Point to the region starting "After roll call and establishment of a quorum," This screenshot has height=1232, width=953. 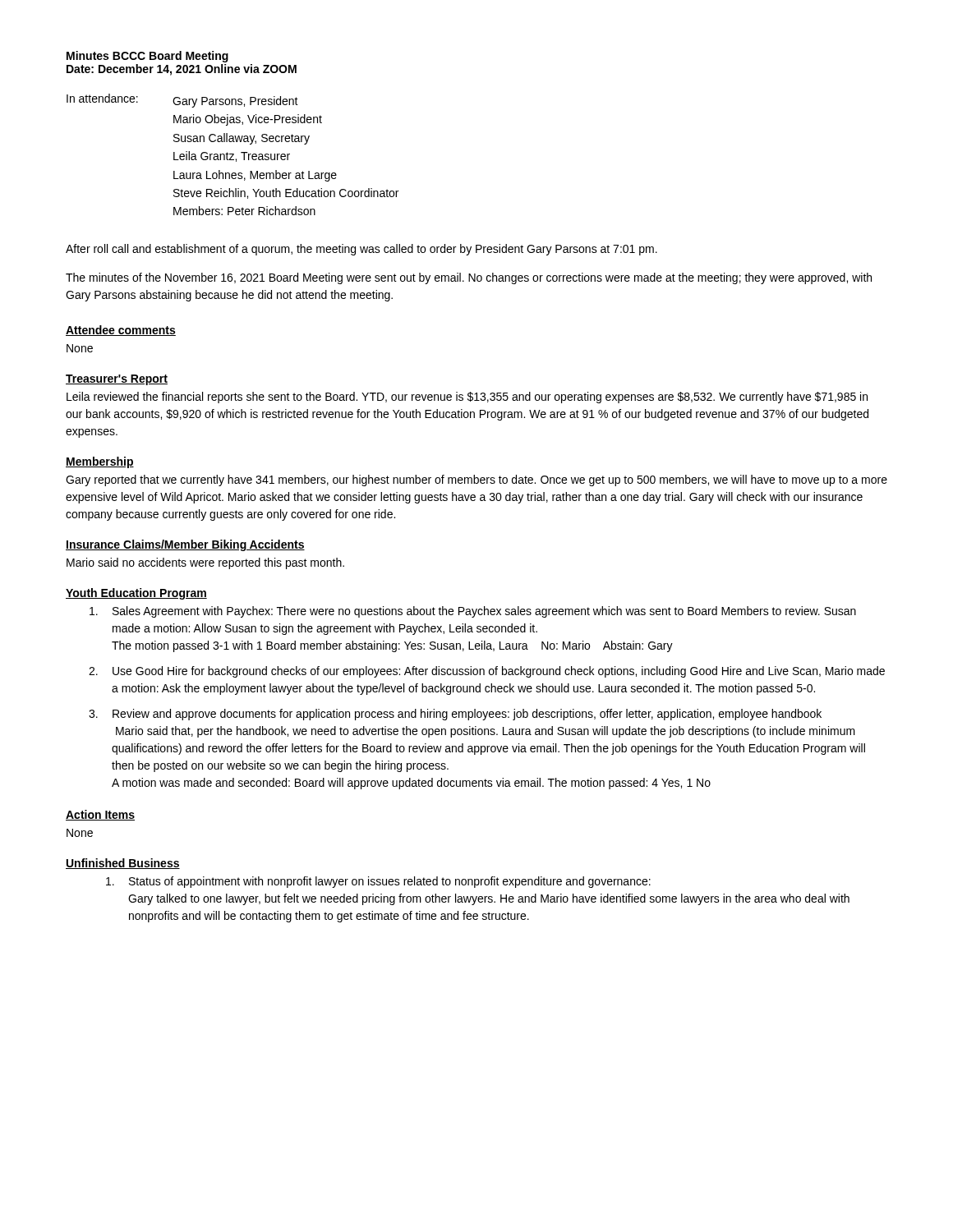(362, 249)
